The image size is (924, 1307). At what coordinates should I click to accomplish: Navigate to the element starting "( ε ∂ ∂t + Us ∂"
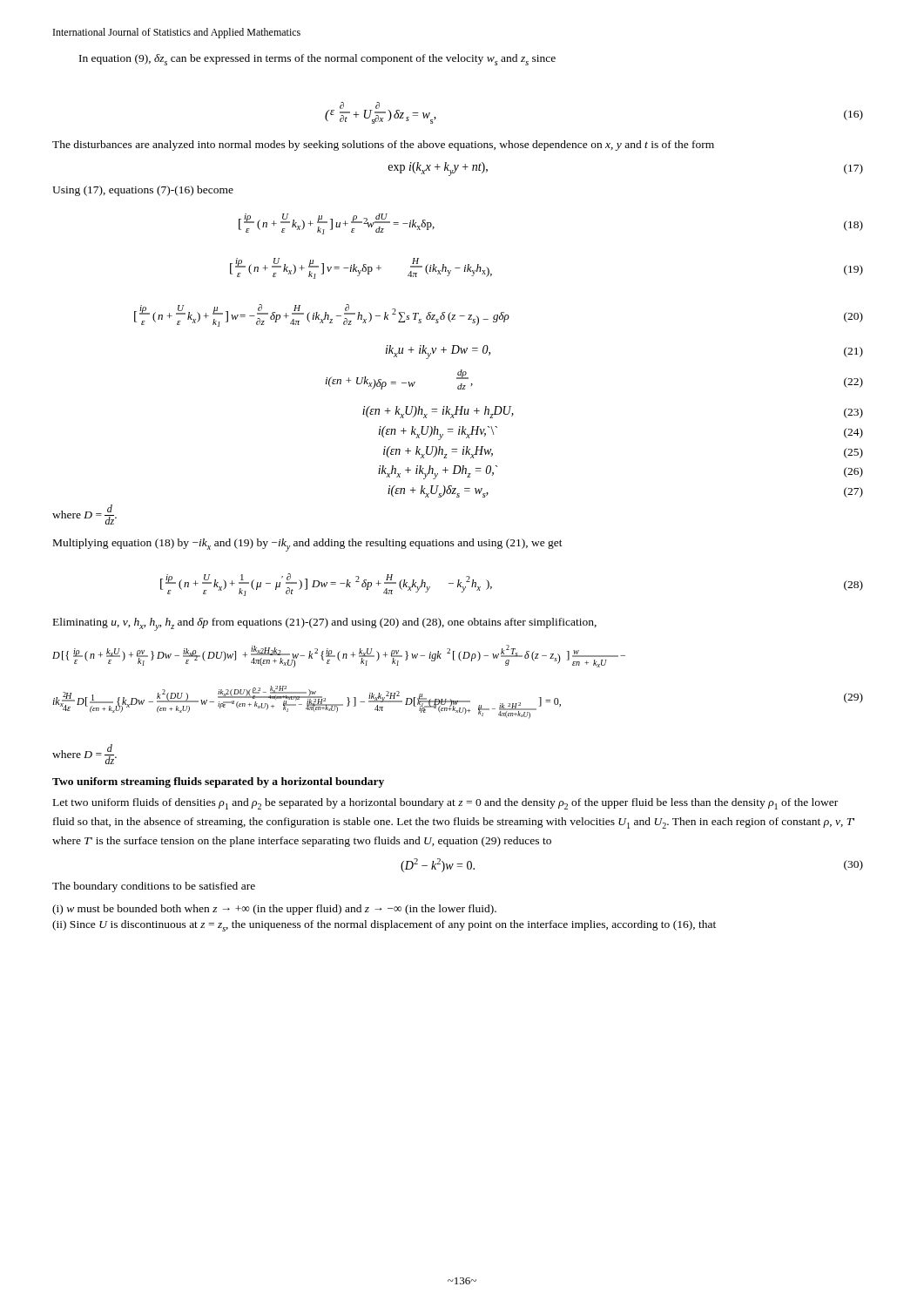point(375,113)
